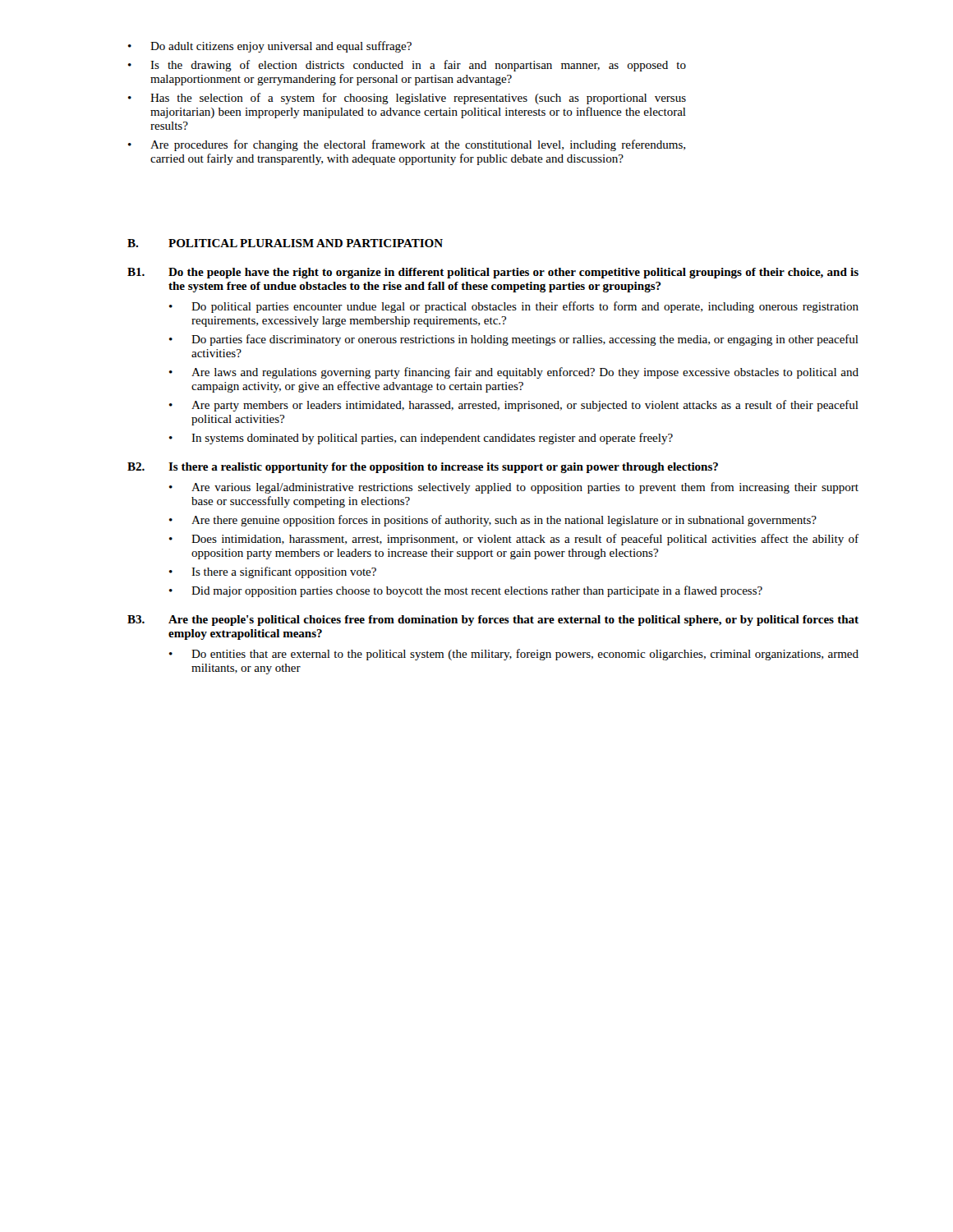953x1232 pixels.
Task: Navigate to the region starting "Are procedures for changing the electoral framework at"
Action: point(407,152)
